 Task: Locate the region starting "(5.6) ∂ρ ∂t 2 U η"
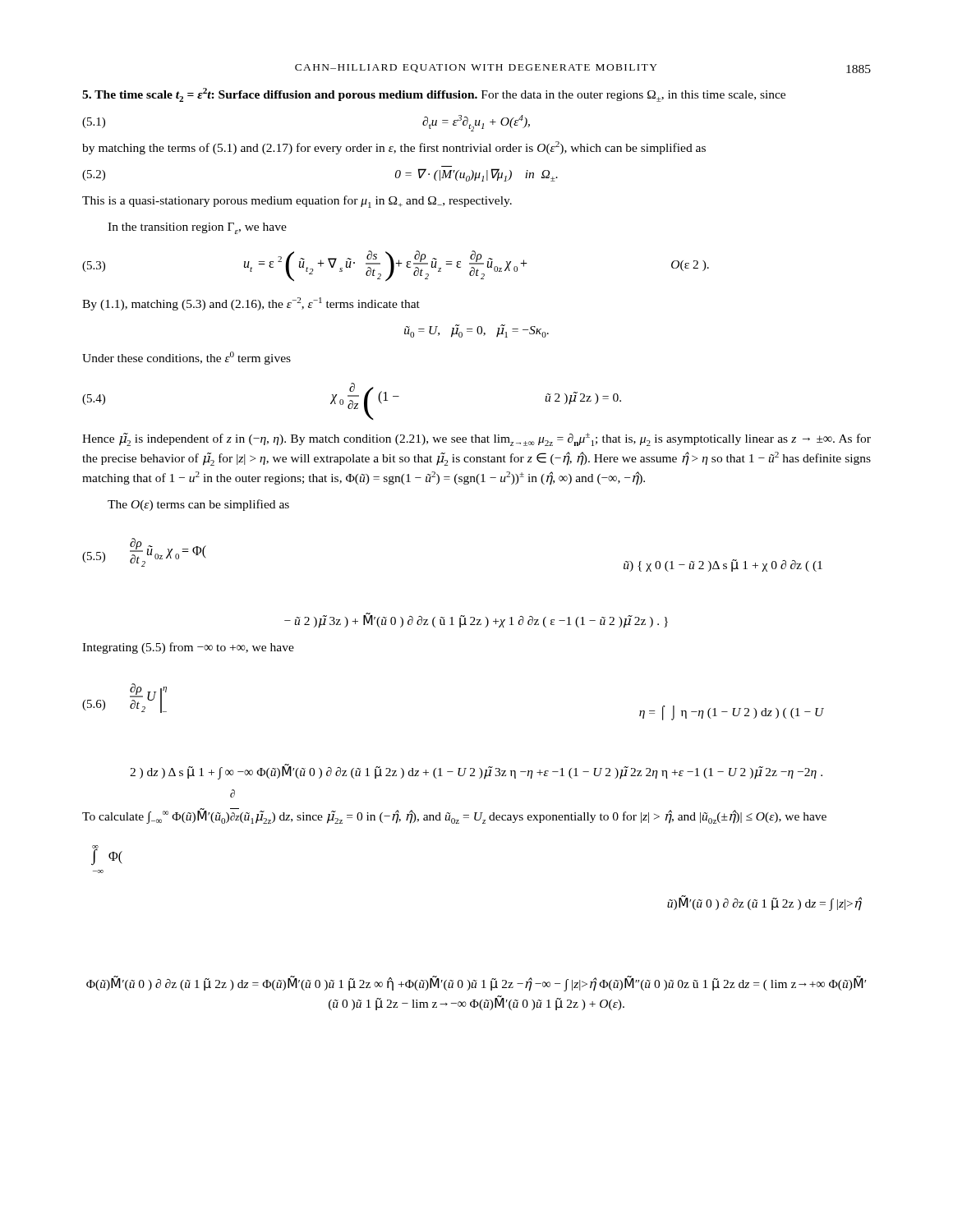tap(138, 702)
